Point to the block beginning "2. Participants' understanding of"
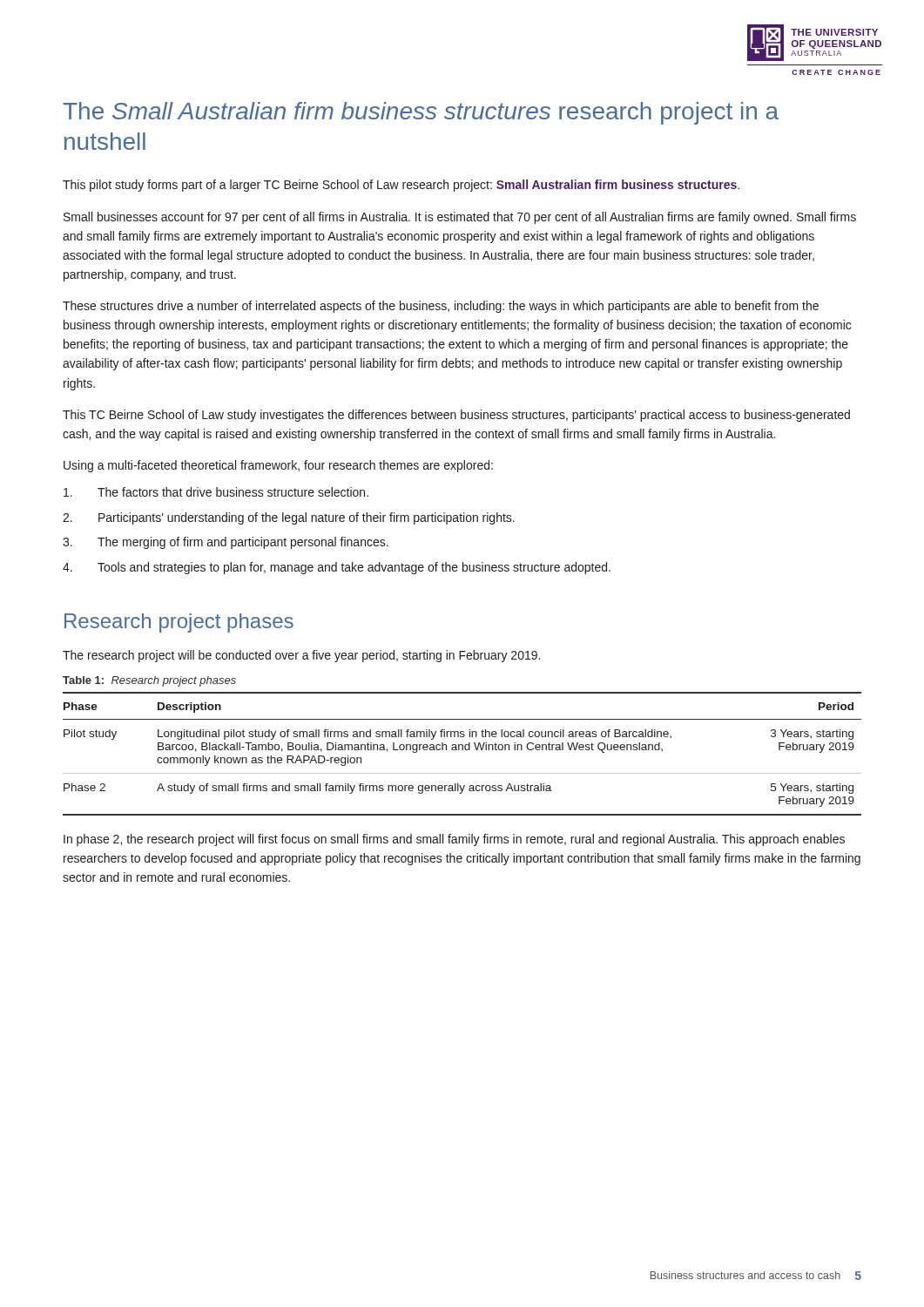924x1307 pixels. (x=462, y=518)
